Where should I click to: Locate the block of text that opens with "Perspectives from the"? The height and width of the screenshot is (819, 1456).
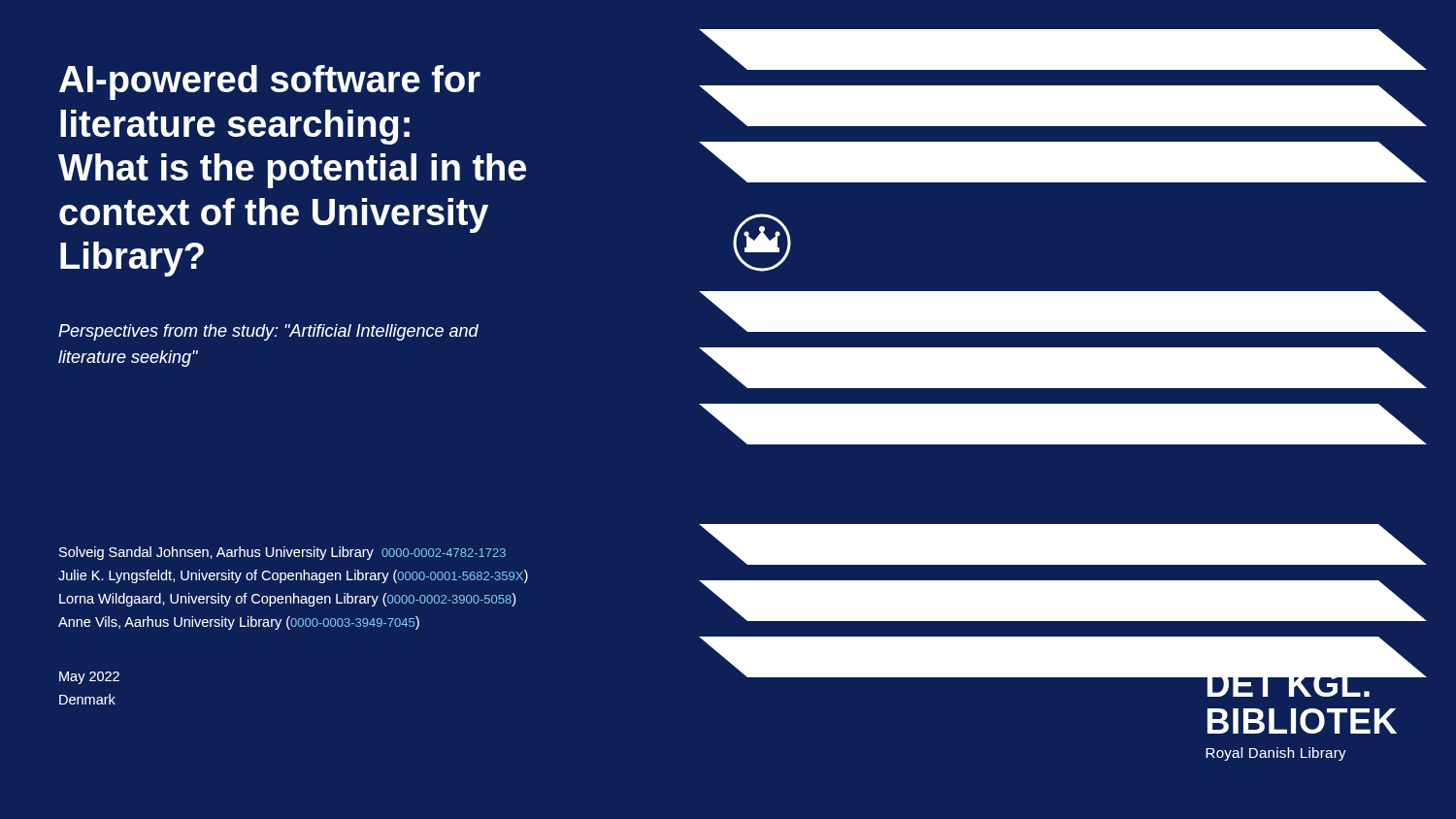tap(315, 344)
